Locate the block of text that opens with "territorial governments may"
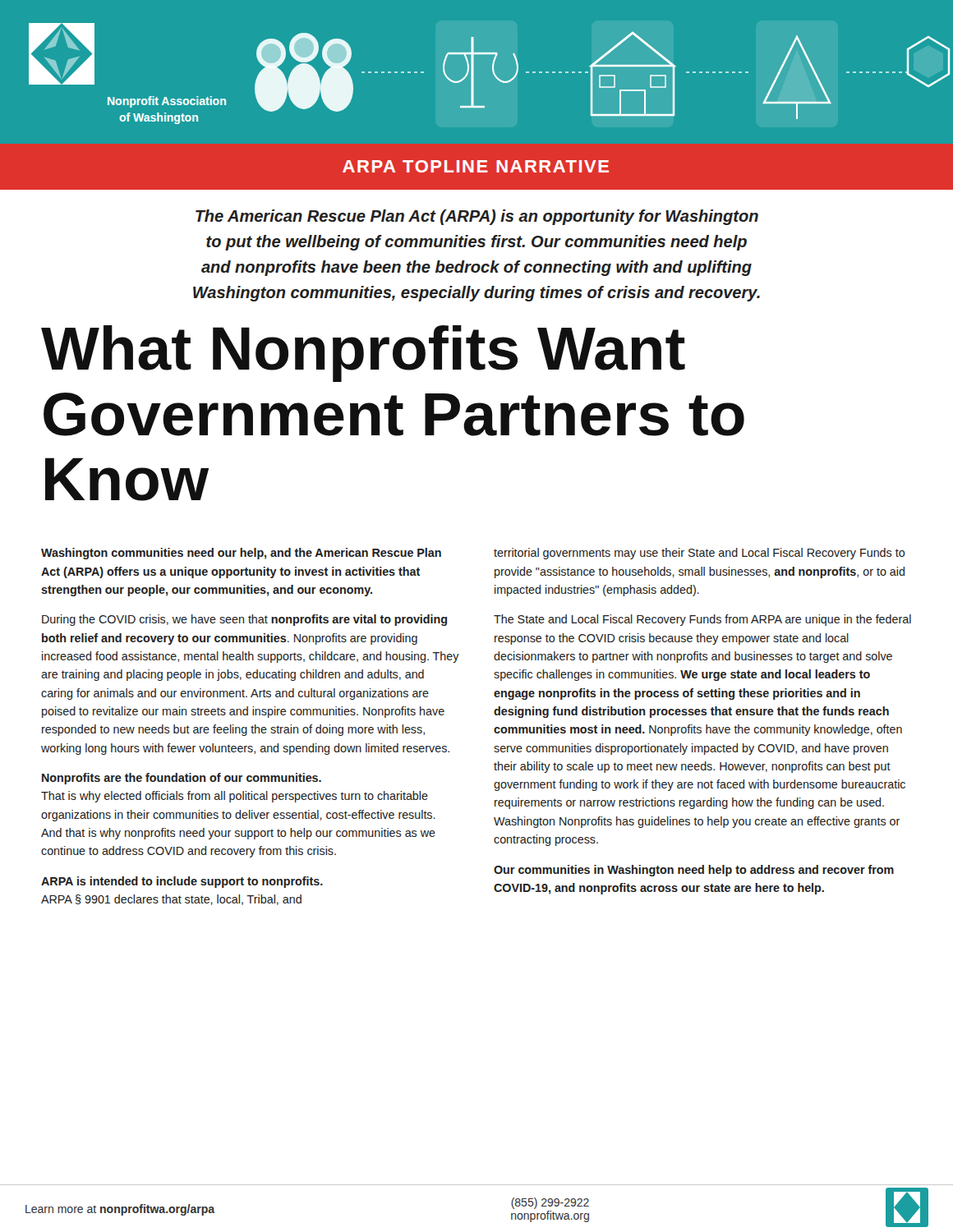 tap(703, 721)
